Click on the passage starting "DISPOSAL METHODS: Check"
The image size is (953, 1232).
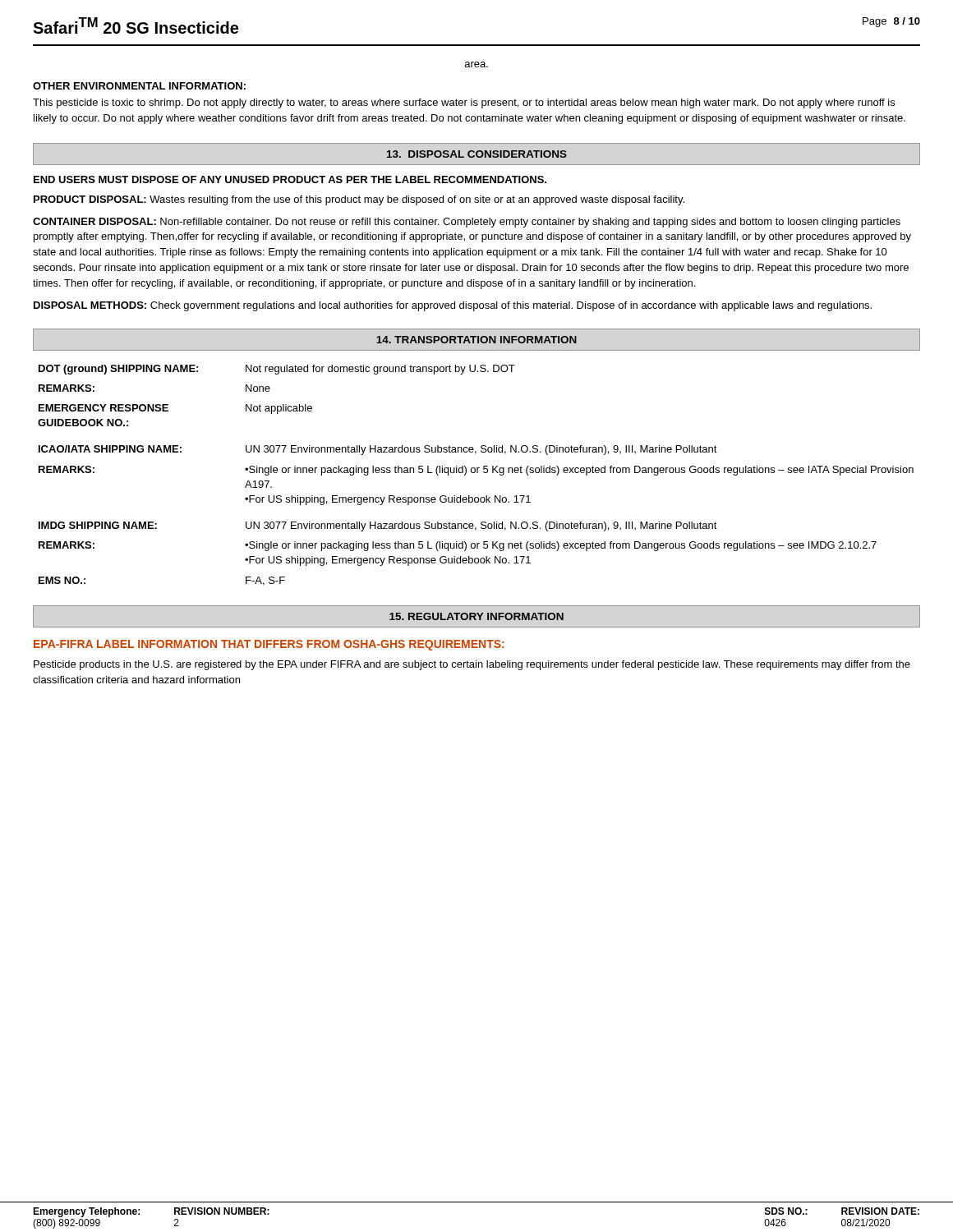[453, 305]
